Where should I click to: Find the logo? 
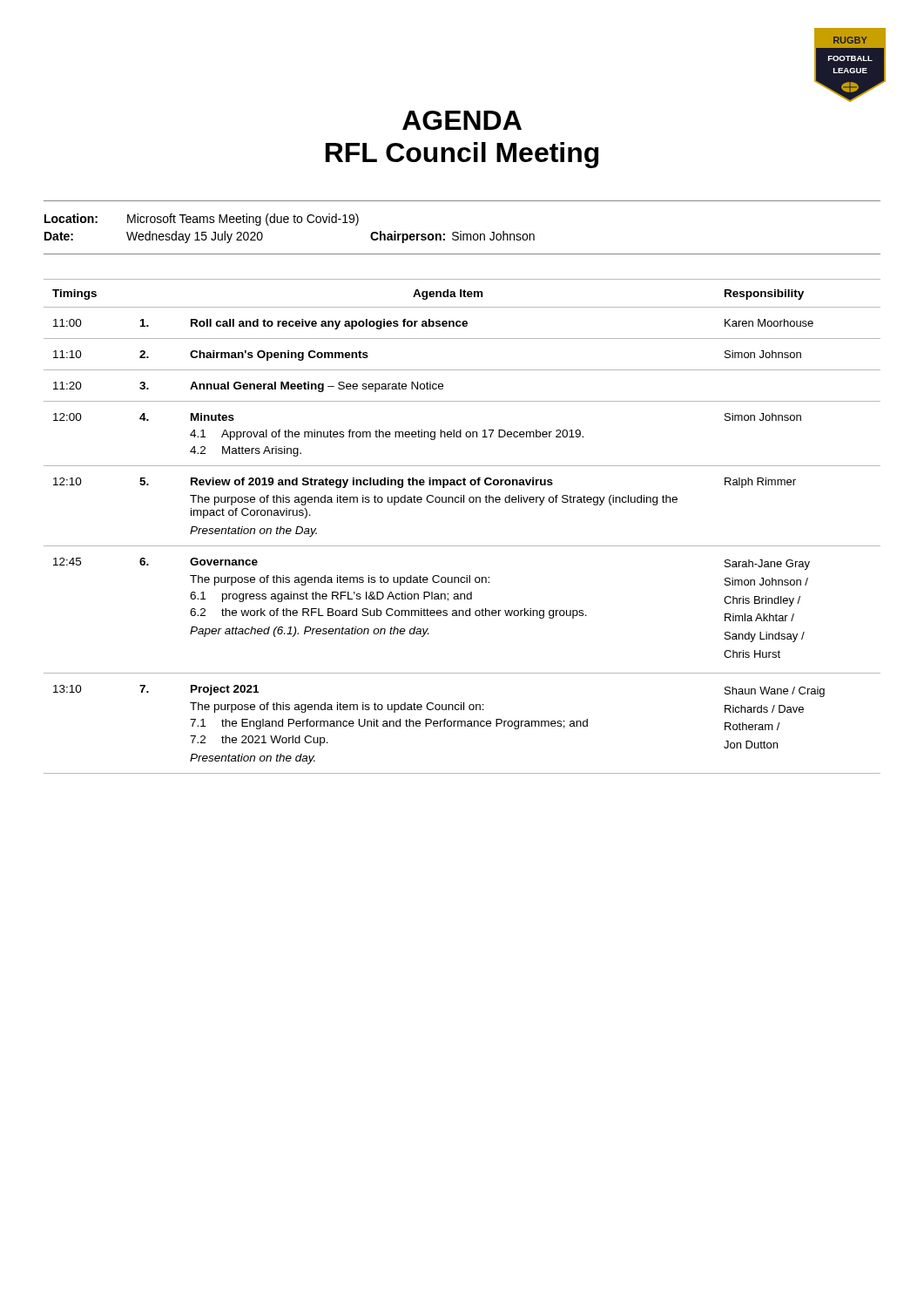point(850,65)
